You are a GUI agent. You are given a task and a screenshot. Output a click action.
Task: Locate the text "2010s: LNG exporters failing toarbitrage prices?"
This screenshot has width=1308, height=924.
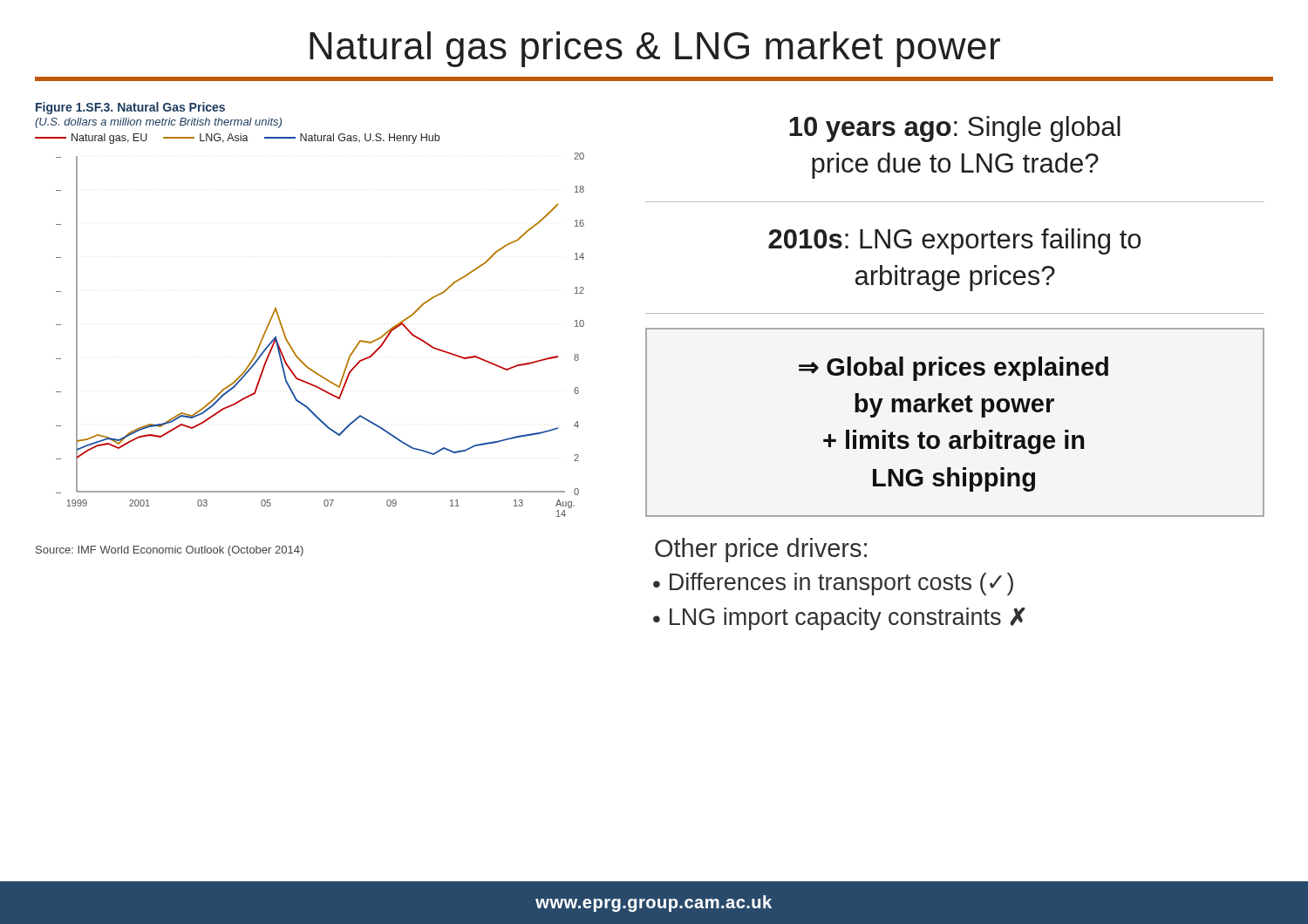(x=955, y=257)
